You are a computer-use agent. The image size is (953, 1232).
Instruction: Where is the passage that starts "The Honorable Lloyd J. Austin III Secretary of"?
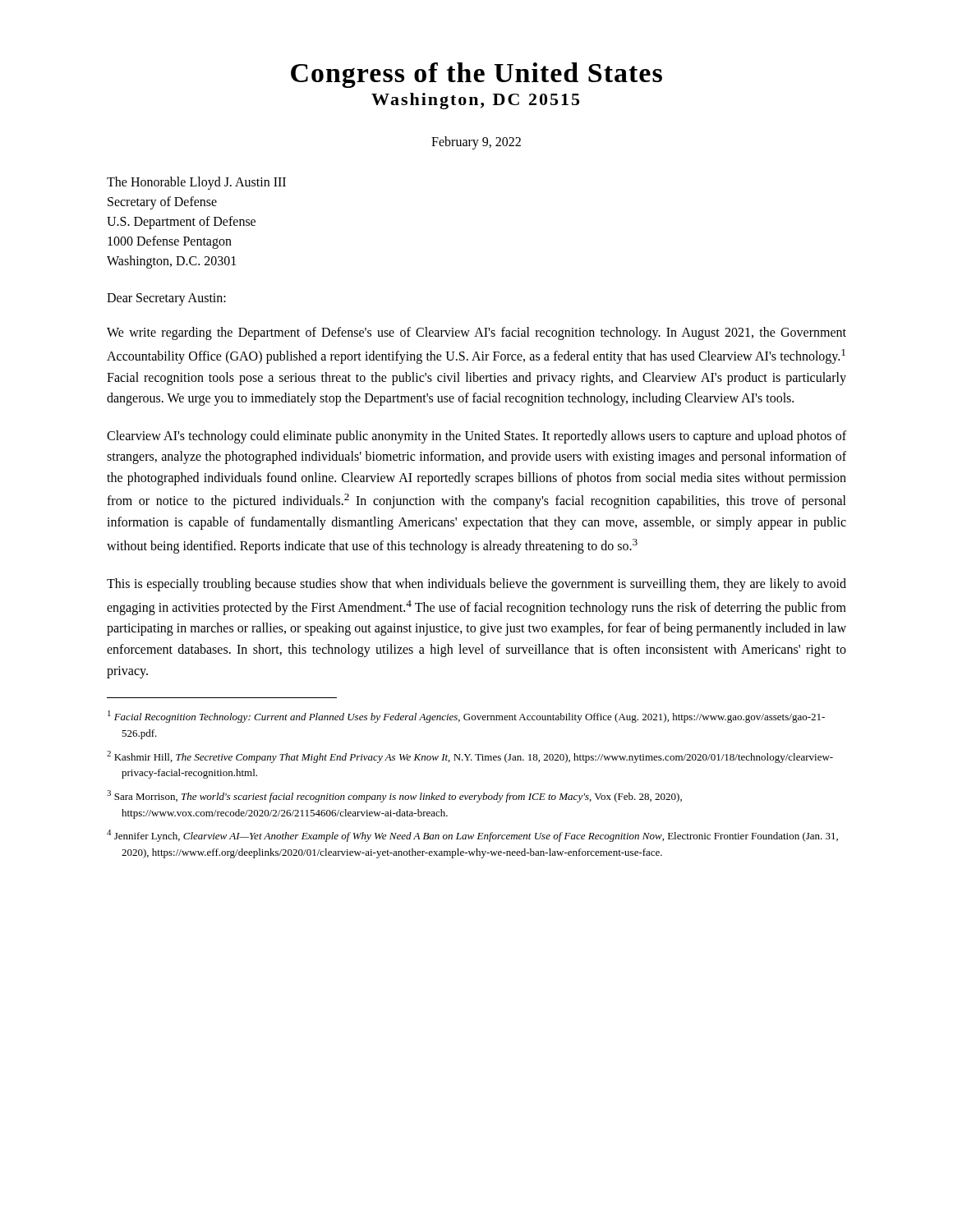pyautogui.click(x=197, y=221)
